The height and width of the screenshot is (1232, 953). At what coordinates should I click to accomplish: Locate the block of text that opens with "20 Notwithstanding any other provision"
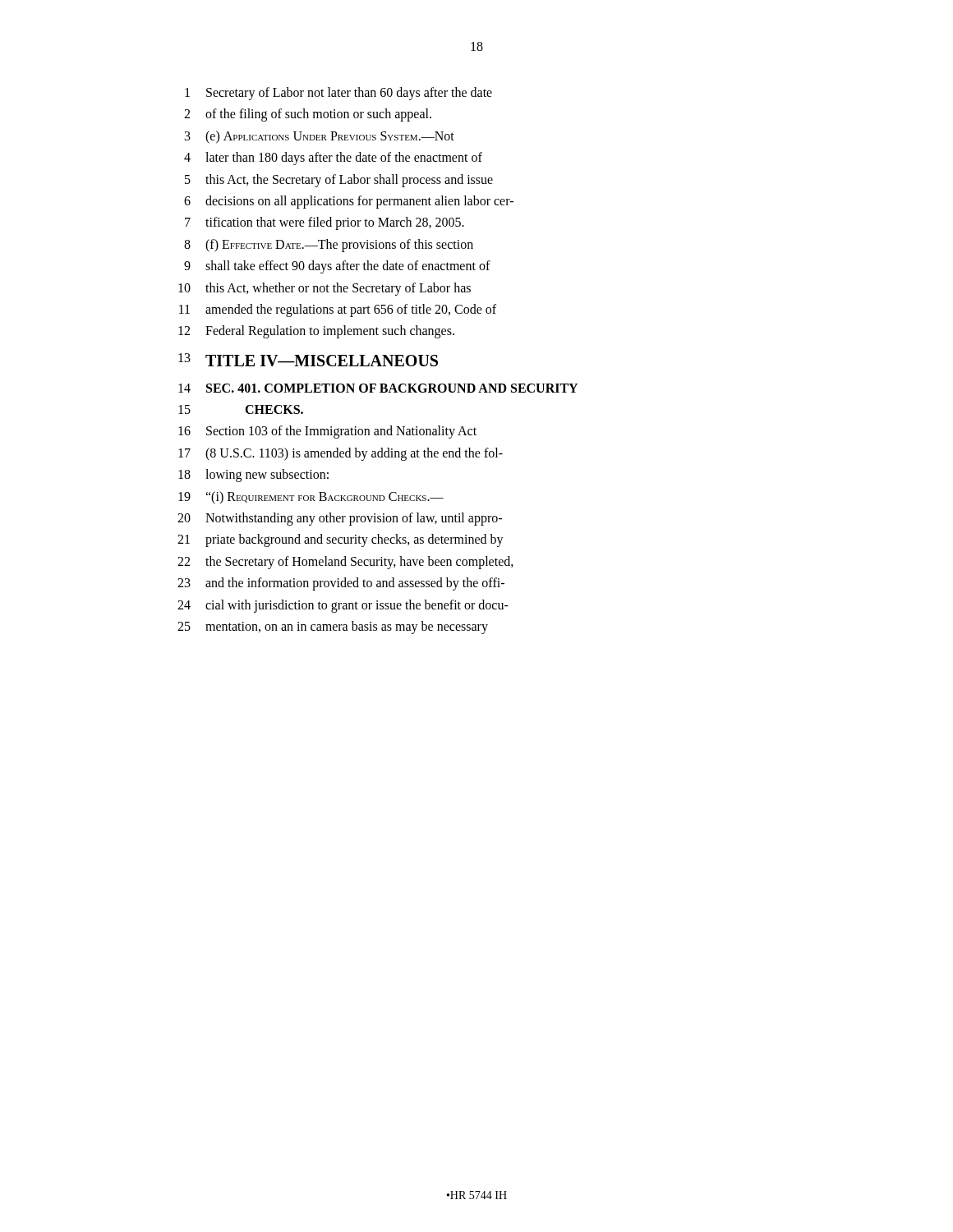501,518
